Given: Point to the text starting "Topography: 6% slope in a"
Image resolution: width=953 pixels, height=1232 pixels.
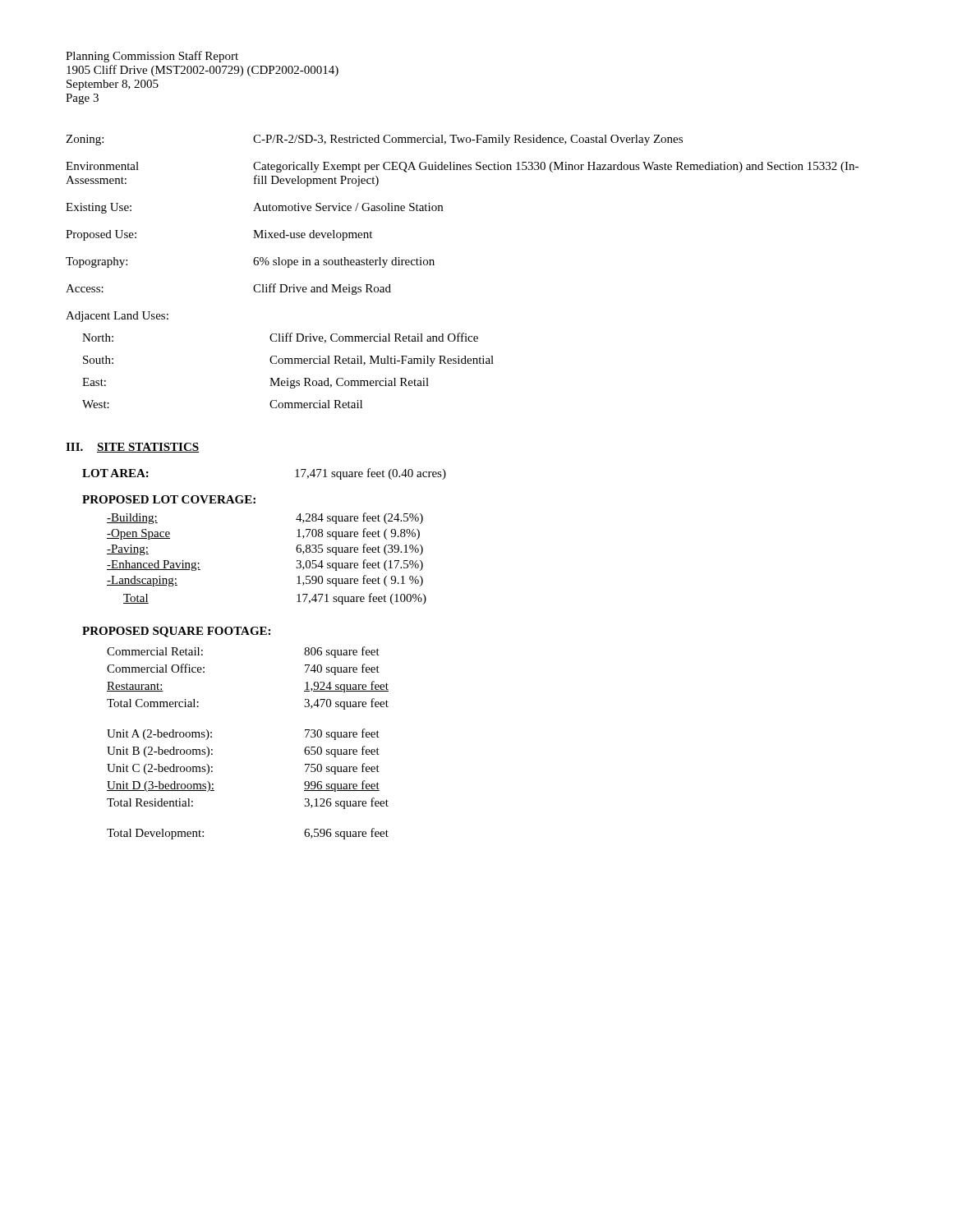Looking at the screenshot, I should [250, 262].
